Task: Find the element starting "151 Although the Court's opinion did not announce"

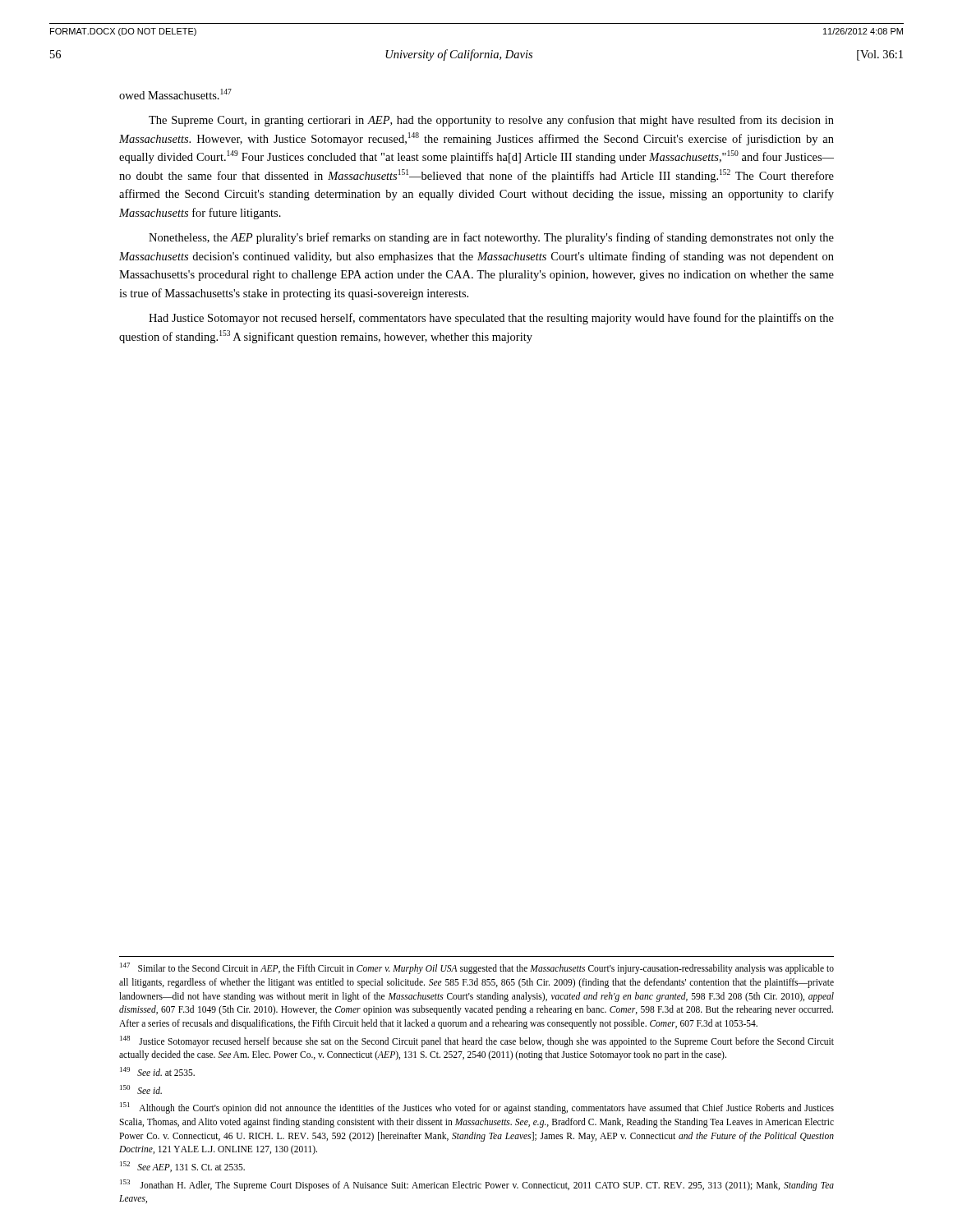Action: 476,1128
